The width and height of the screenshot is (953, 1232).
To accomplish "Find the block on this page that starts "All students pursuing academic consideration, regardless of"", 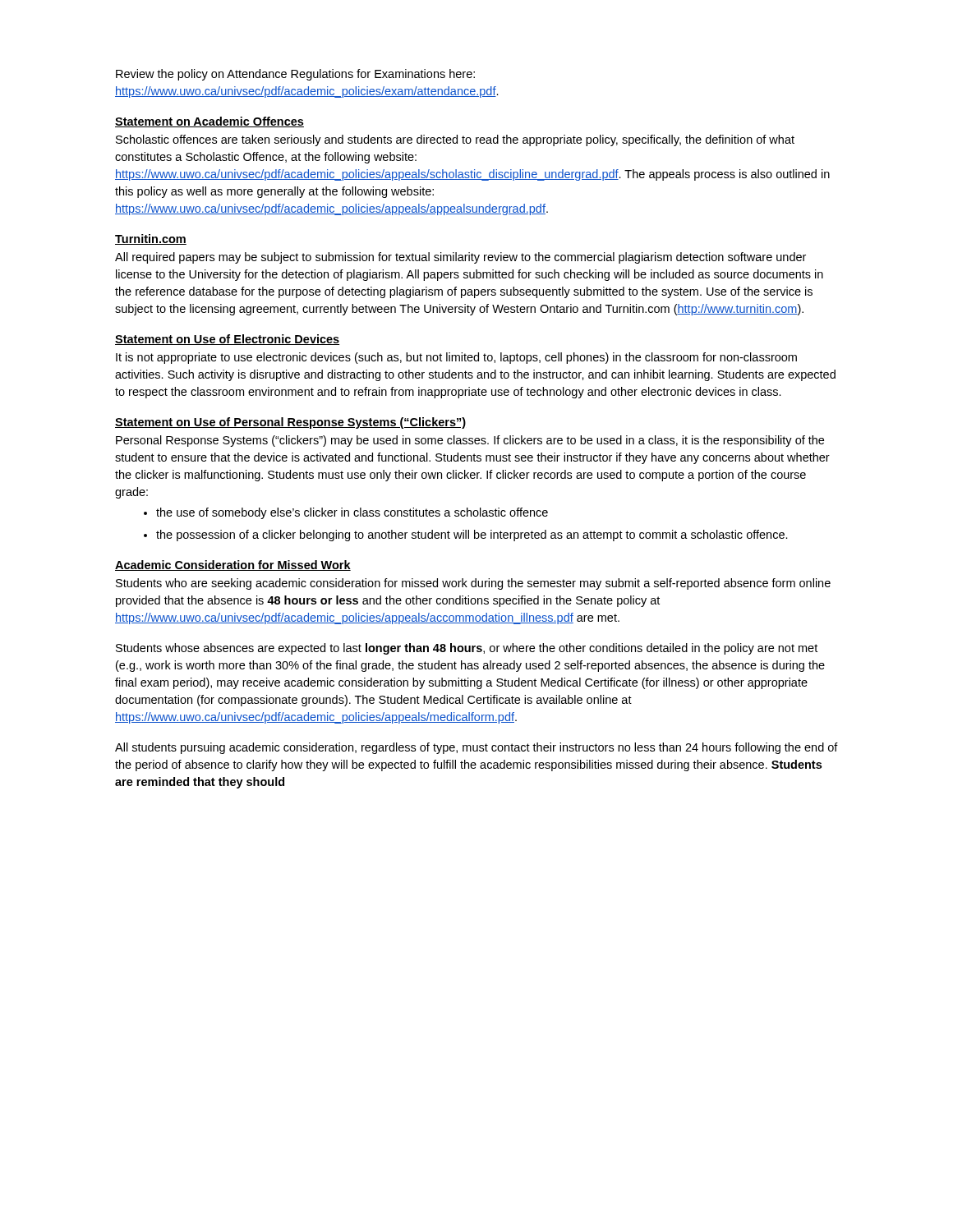I will pos(476,765).
